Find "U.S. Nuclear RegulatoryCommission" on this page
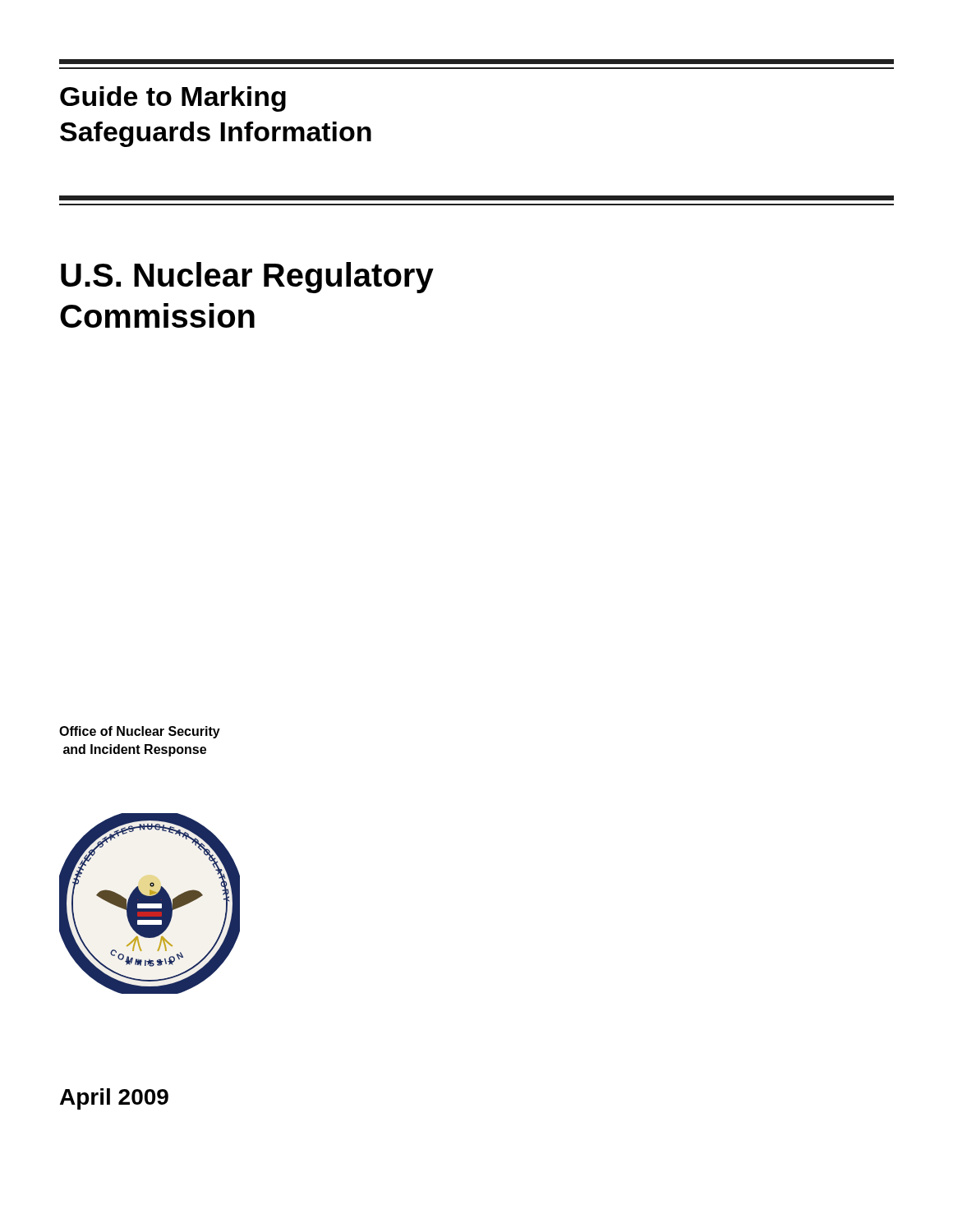Viewport: 953px width, 1232px height. 273,296
